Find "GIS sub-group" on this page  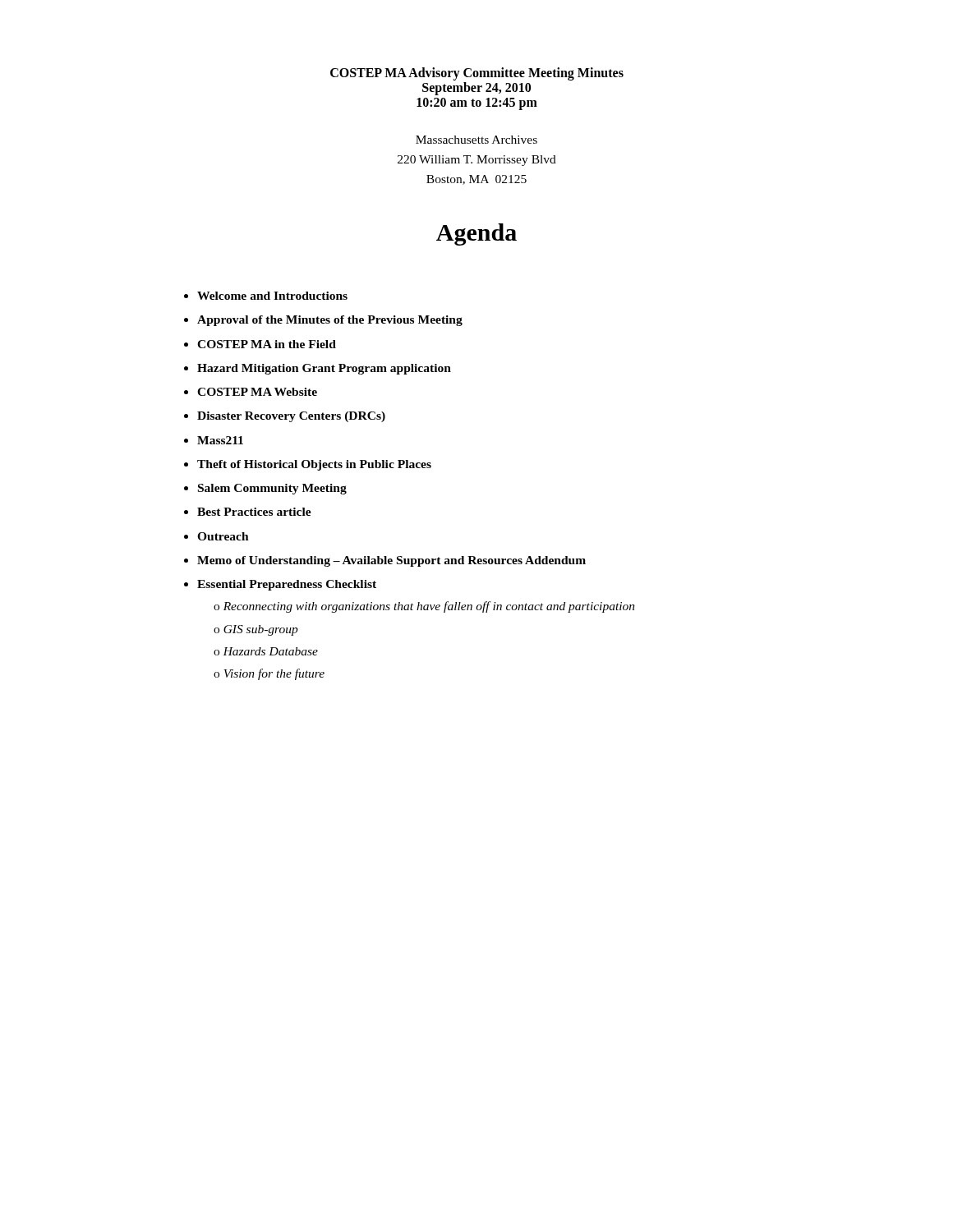(x=261, y=628)
